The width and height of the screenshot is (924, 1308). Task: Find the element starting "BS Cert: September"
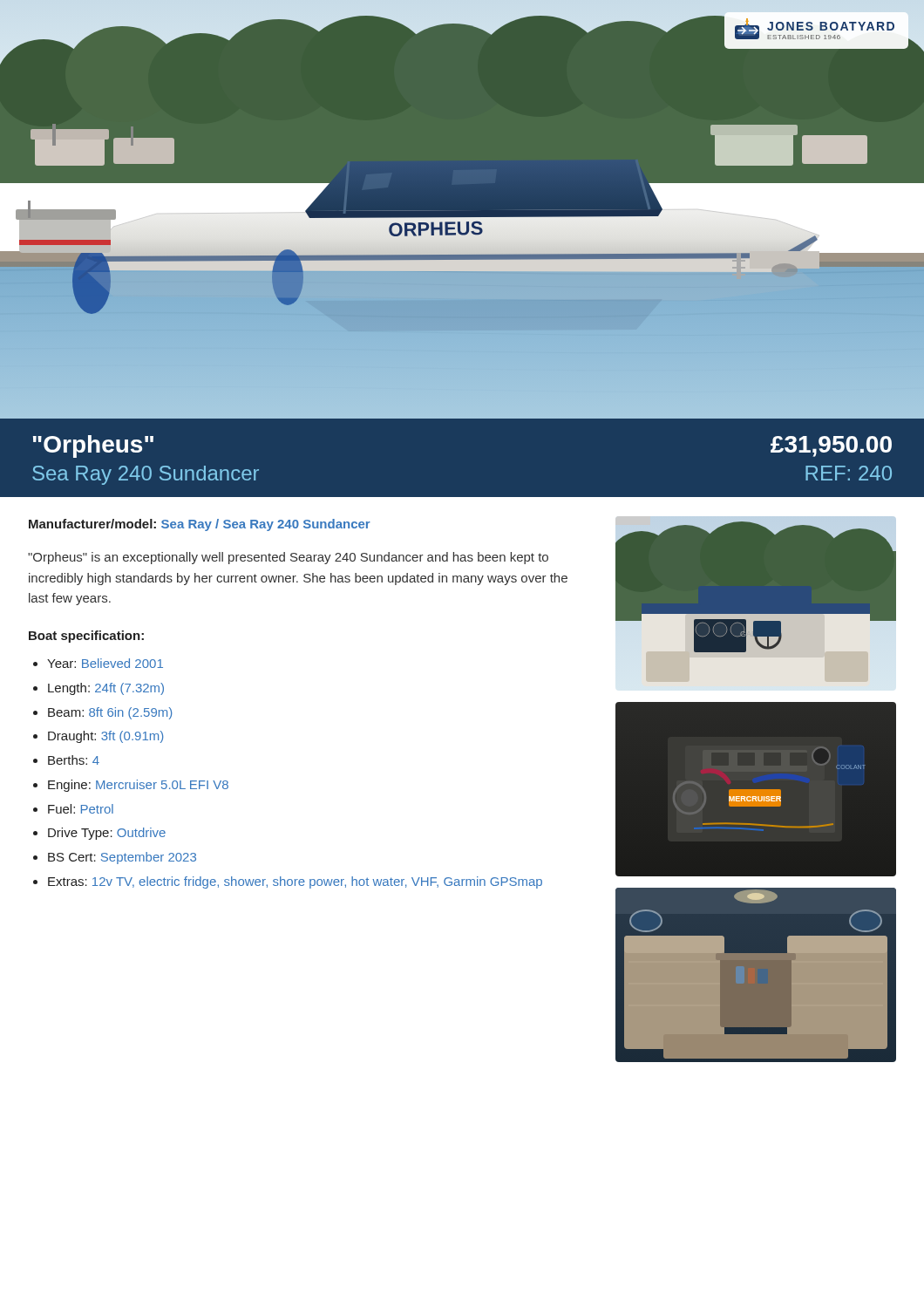click(122, 857)
